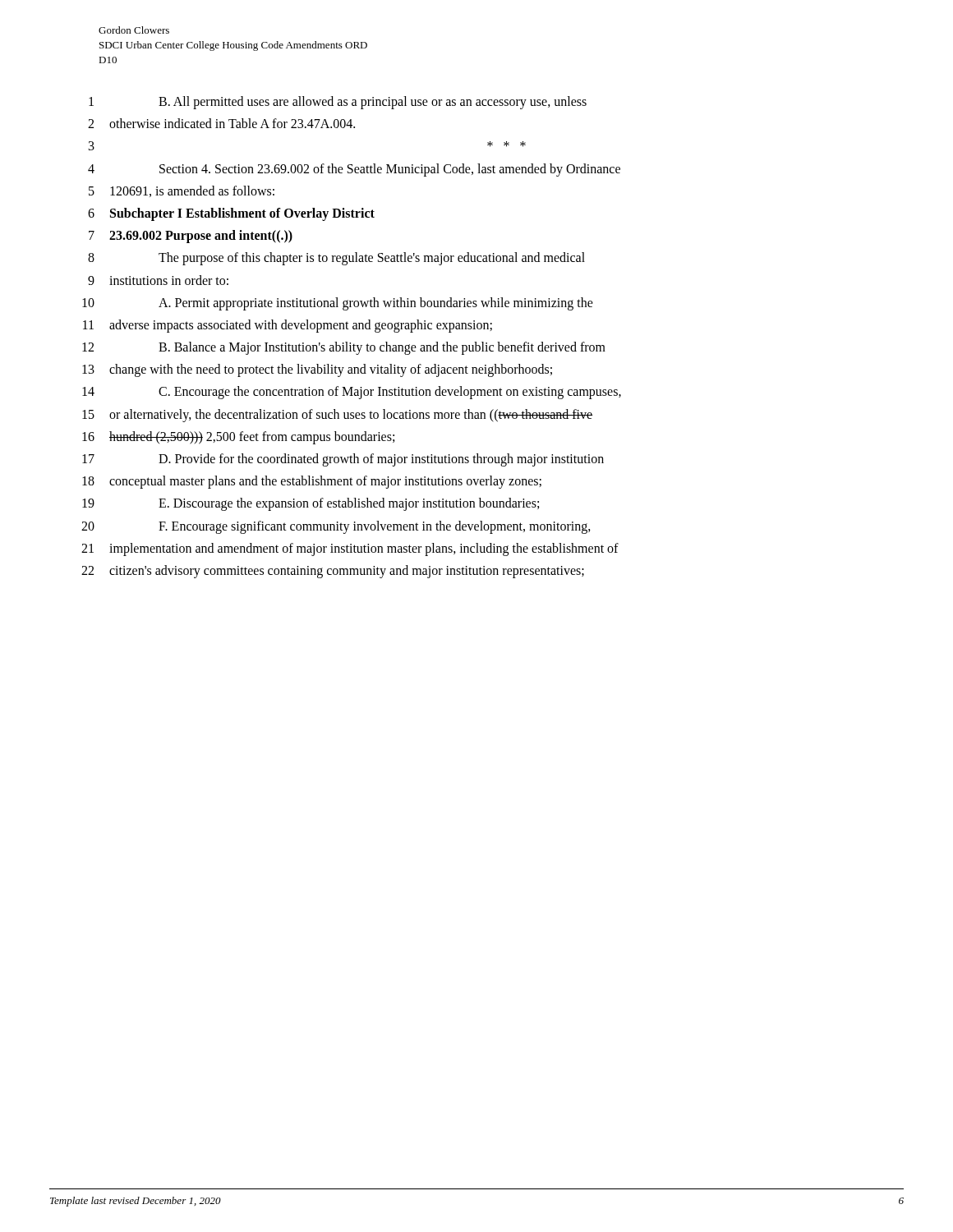Where is the passage that starts "10 A. Permit appropriate institutional growth within boundaries"?

476,303
